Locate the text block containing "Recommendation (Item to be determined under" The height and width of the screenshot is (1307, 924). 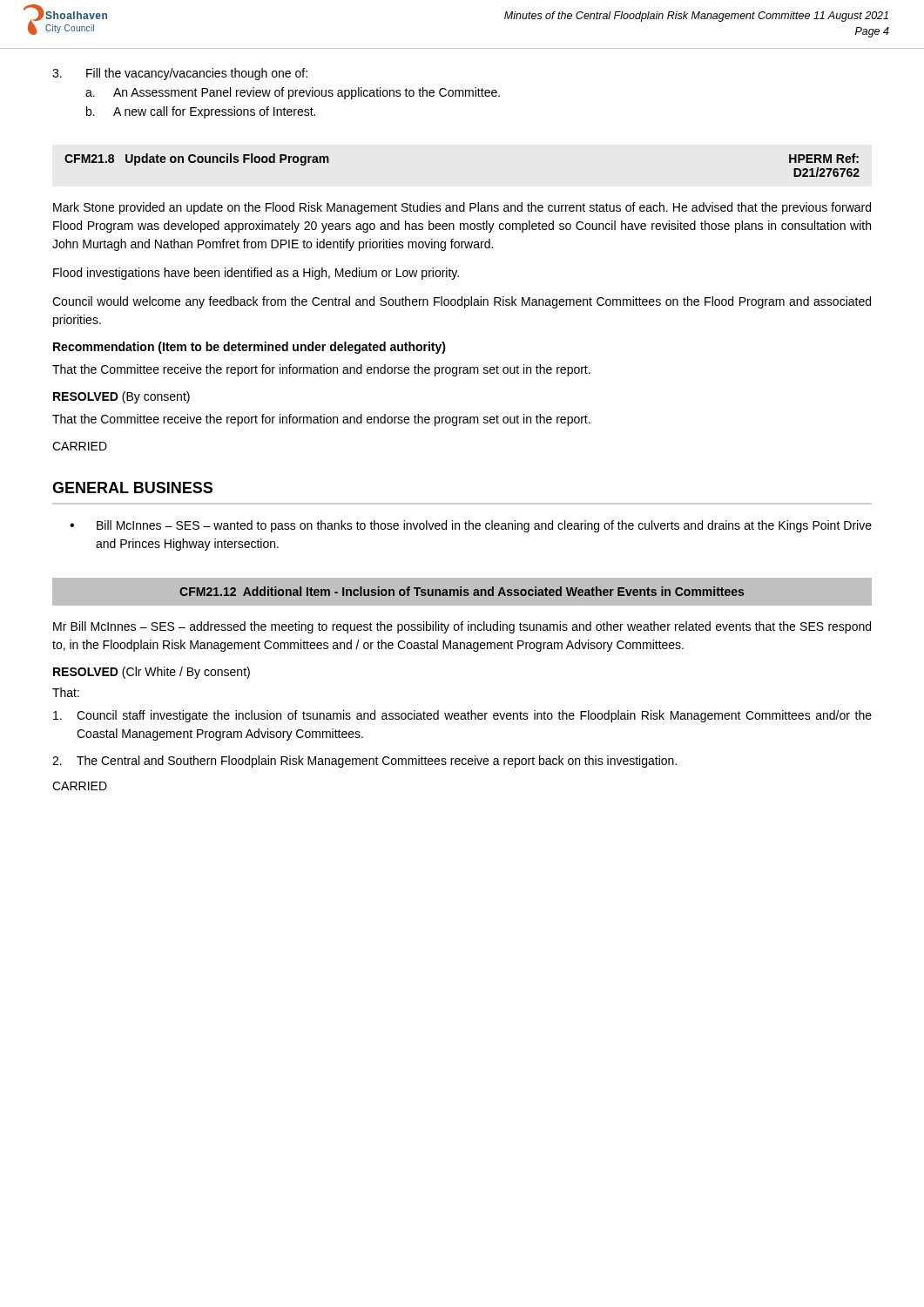coord(249,347)
